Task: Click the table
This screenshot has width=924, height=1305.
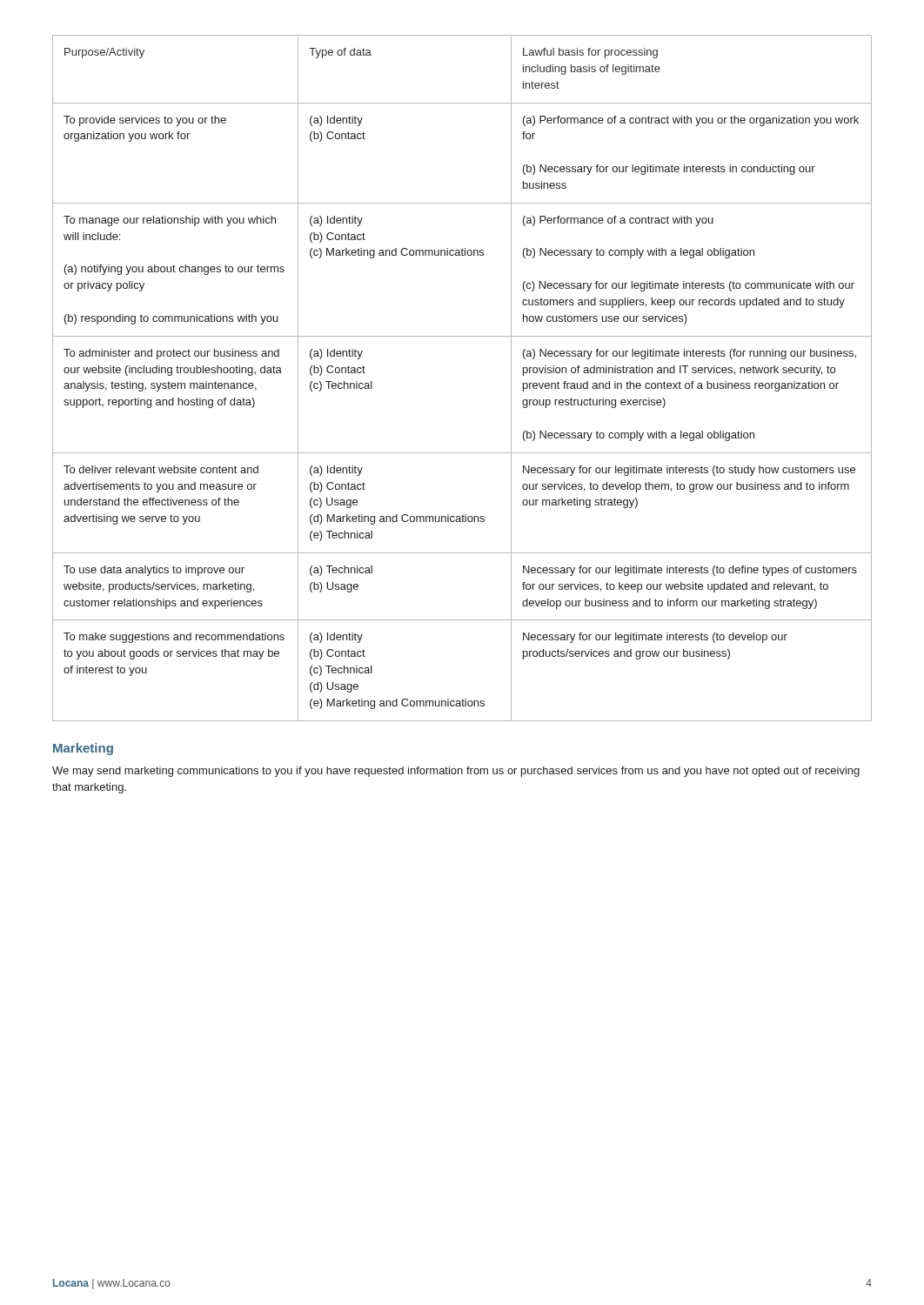Action: [x=462, y=378]
